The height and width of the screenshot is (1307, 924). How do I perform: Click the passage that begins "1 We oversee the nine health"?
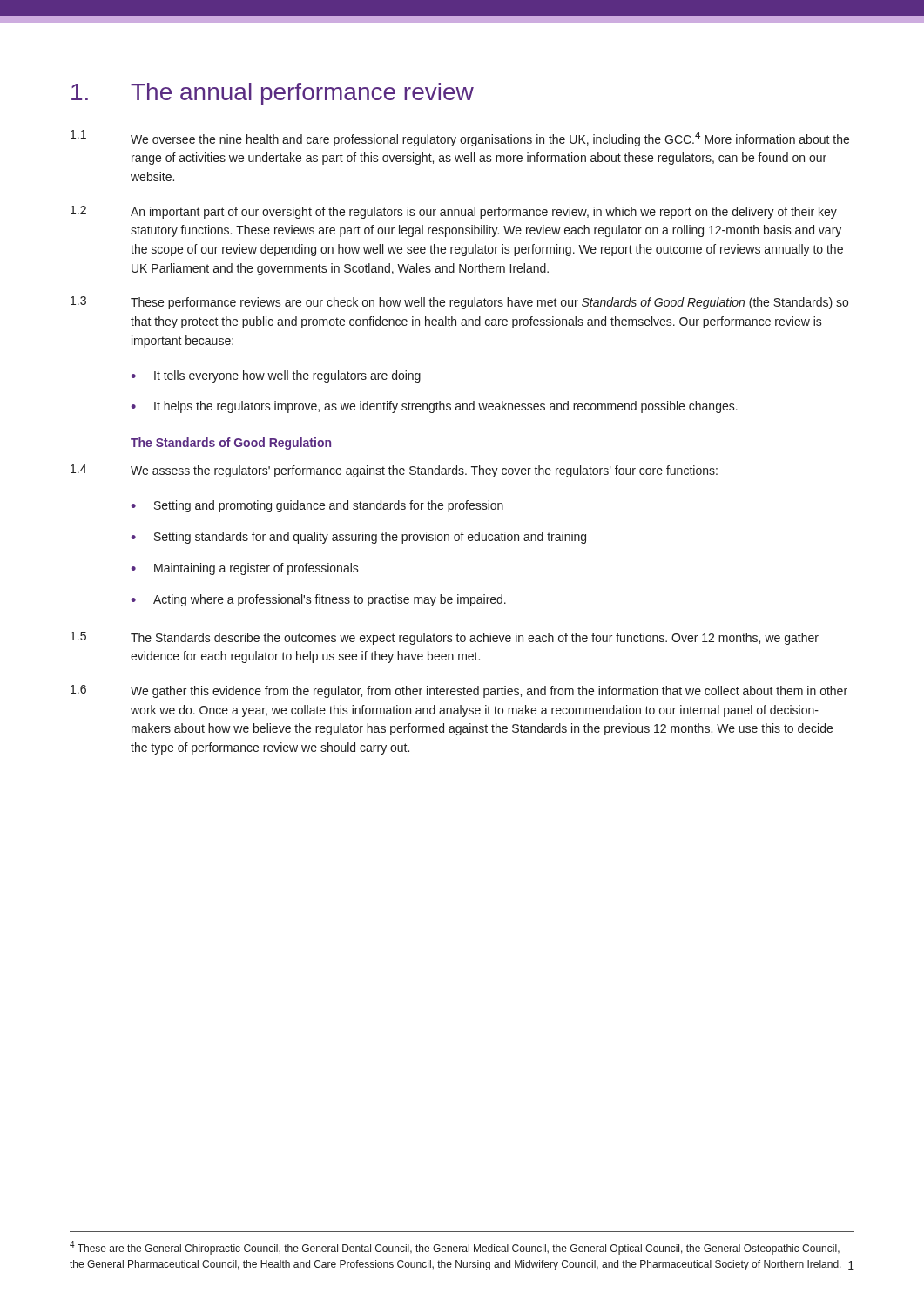[x=462, y=157]
